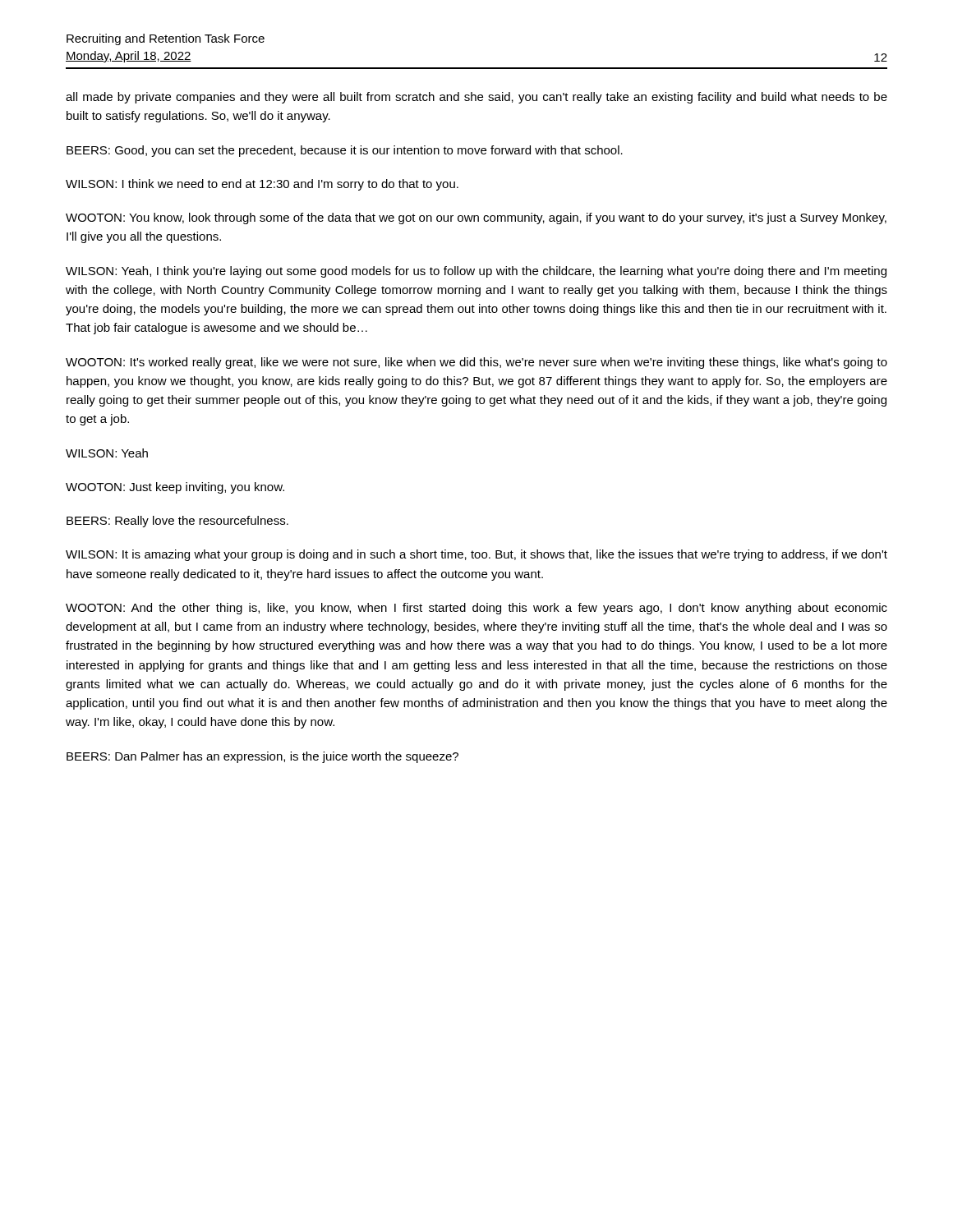Find the region starting "WILSON: I think we need to"

(x=263, y=183)
